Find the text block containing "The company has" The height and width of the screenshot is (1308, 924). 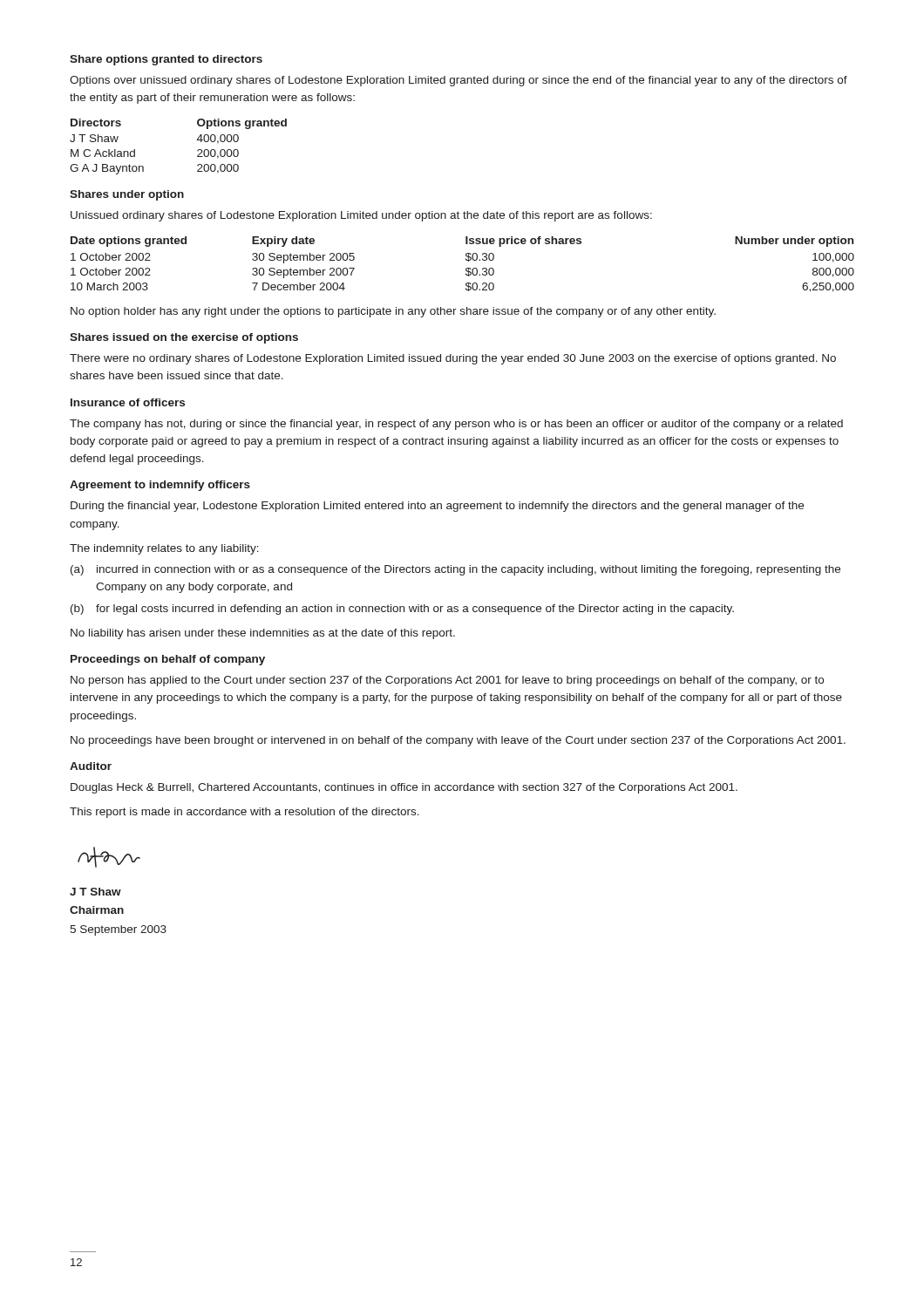pos(457,441)
